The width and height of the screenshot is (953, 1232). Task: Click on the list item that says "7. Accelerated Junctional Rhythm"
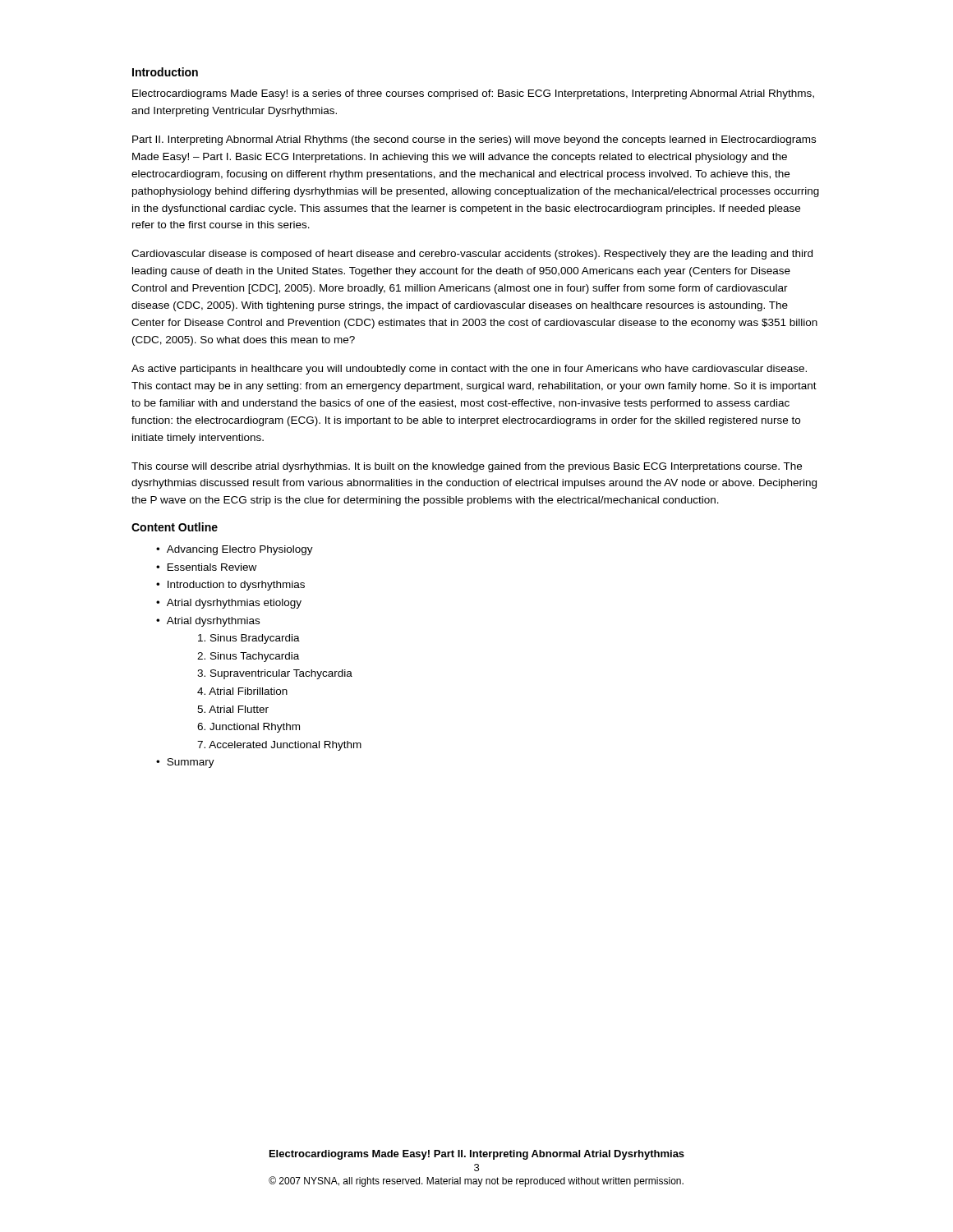[x=279, y=744]
